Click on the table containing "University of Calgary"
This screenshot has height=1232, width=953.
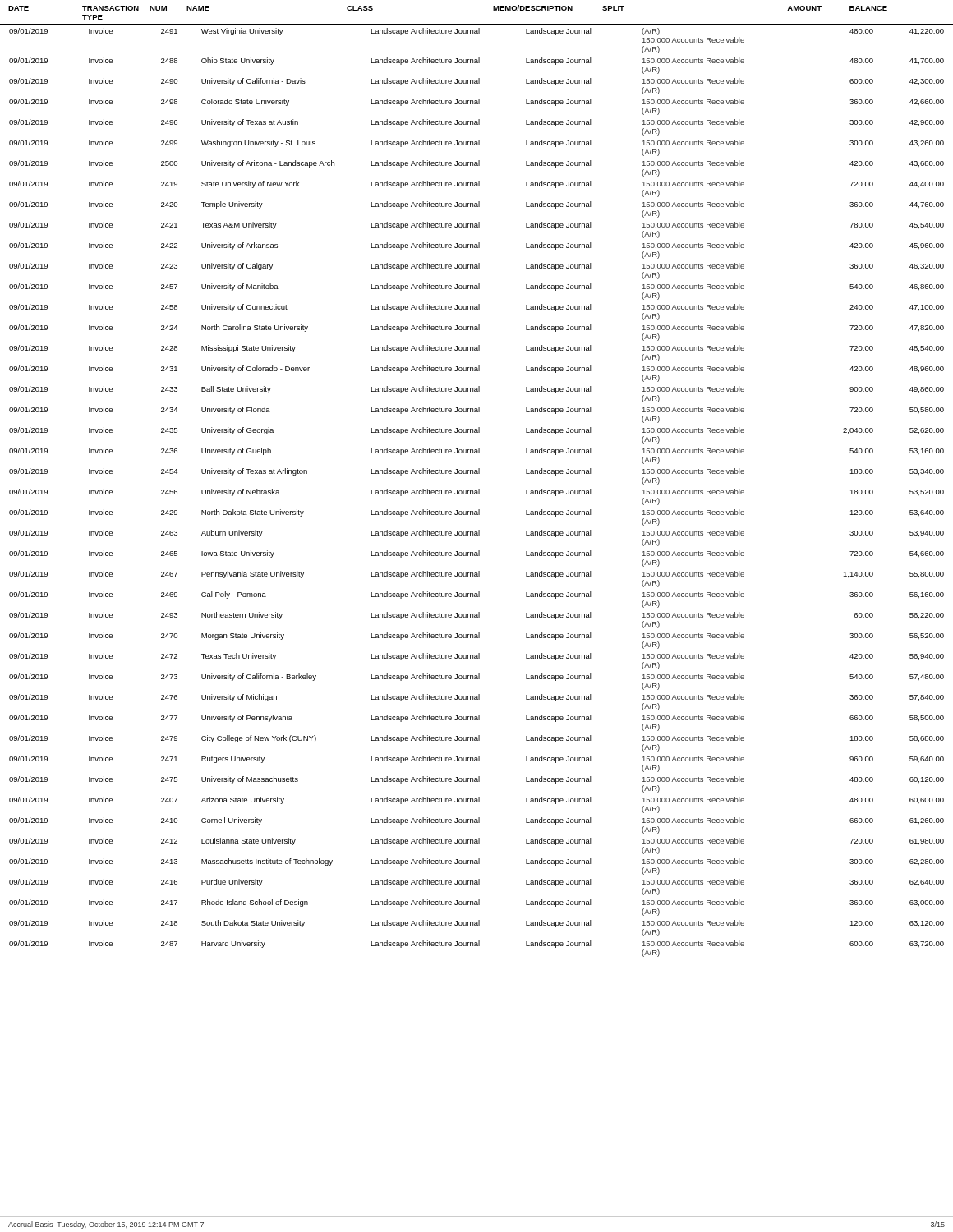(x=476, y=491)
